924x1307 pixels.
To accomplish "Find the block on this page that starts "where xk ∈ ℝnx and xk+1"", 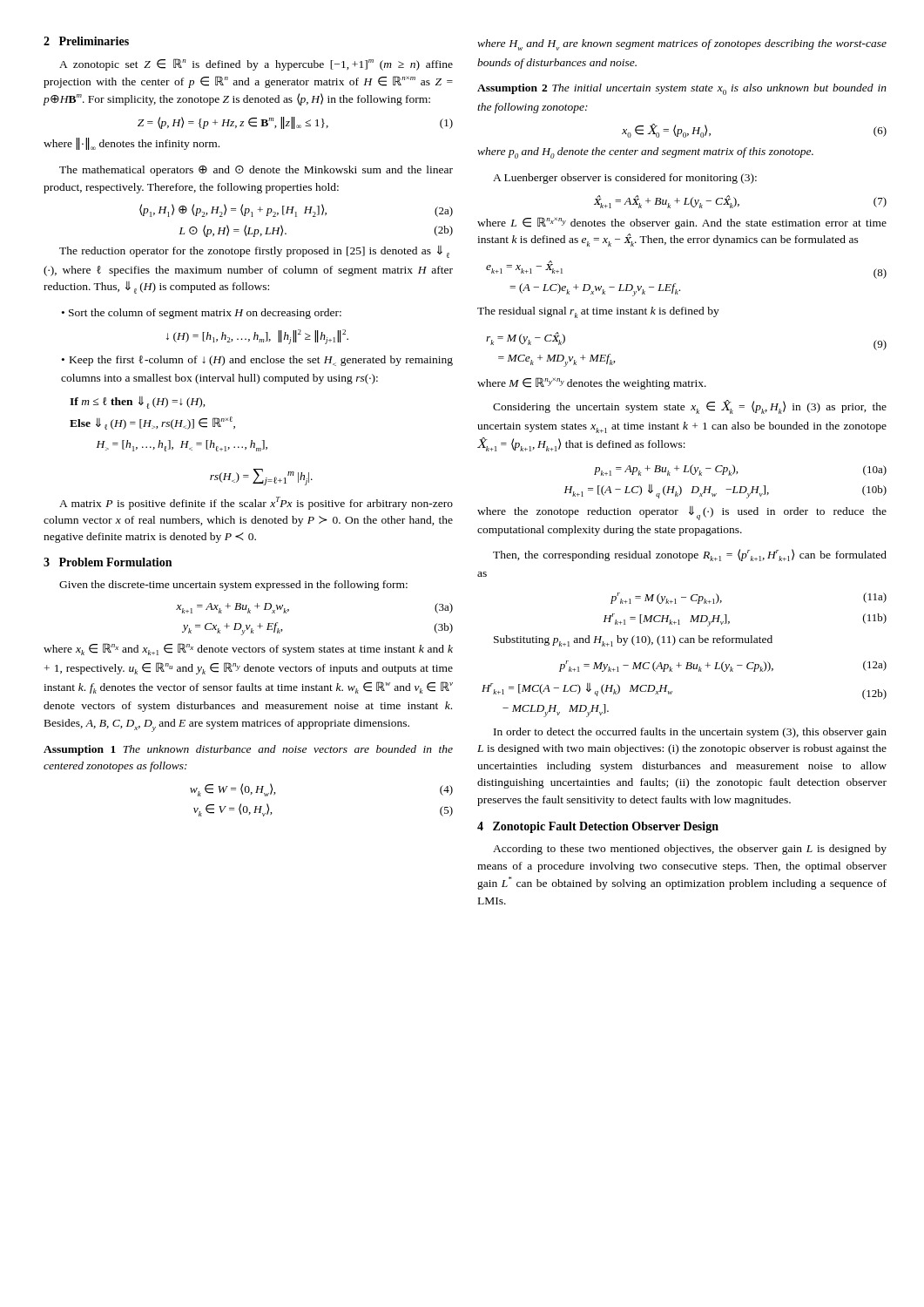I will [x=248, y=686].
